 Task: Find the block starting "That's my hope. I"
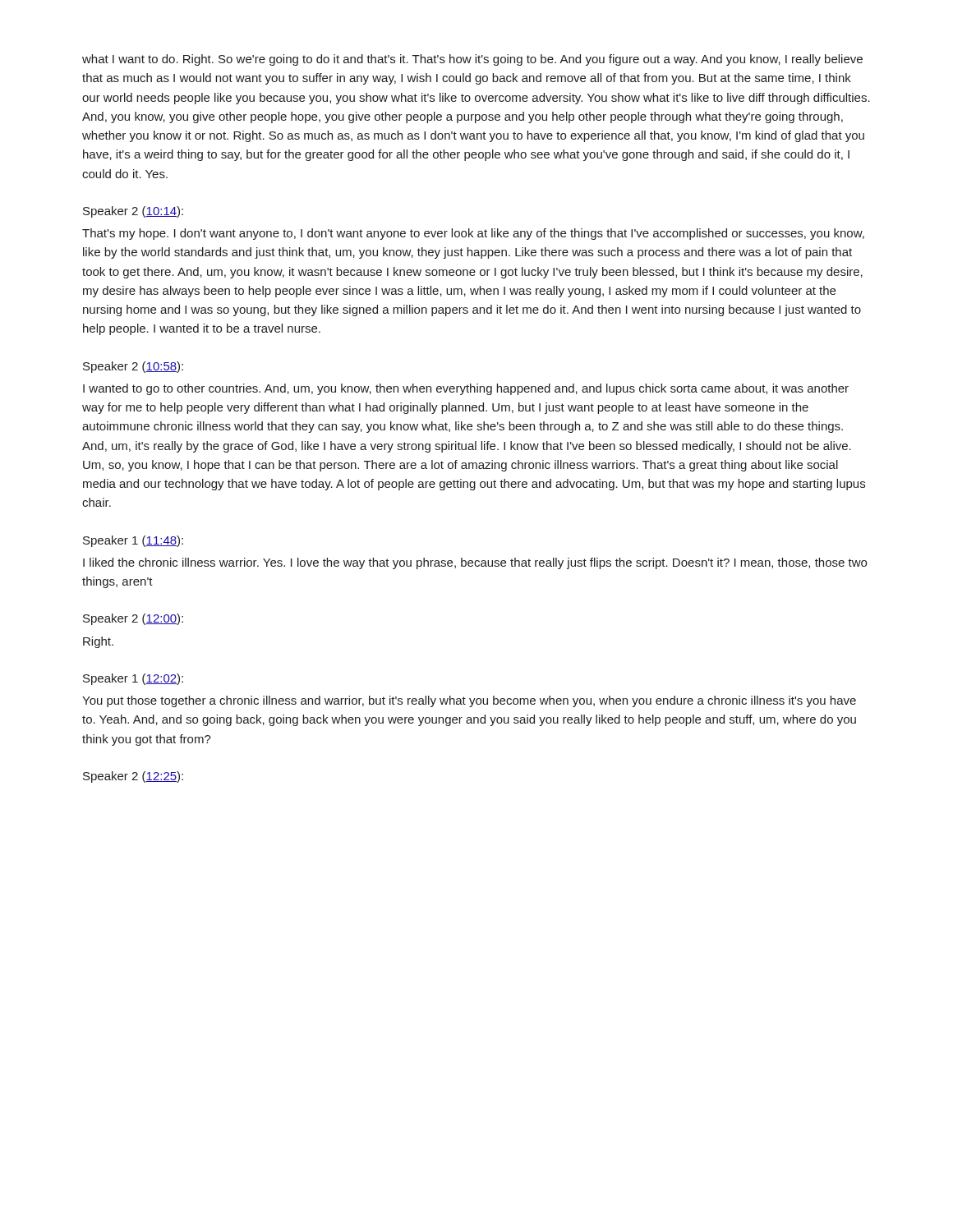(x=474, y=281)
